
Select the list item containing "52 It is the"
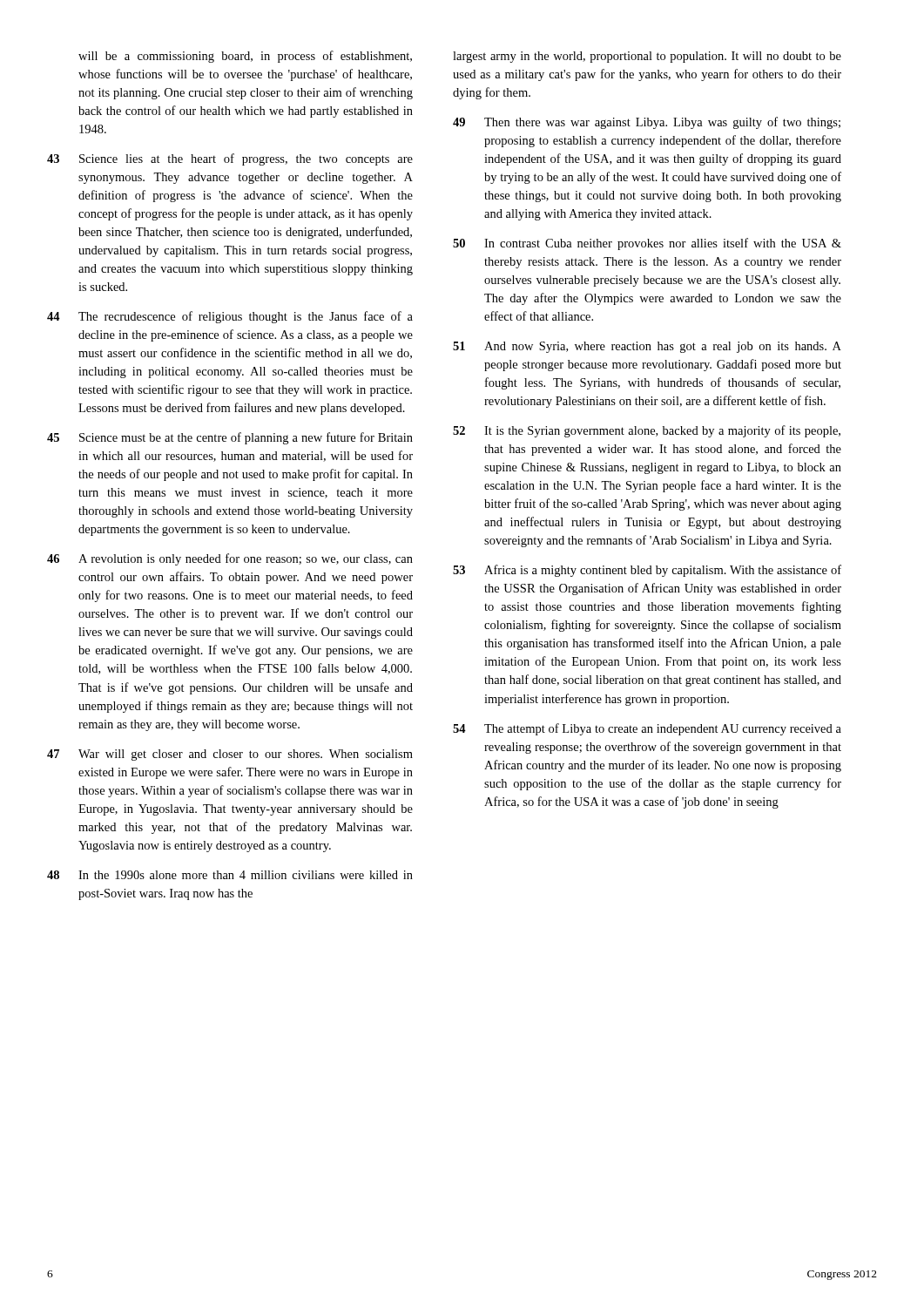pos(647,486)
